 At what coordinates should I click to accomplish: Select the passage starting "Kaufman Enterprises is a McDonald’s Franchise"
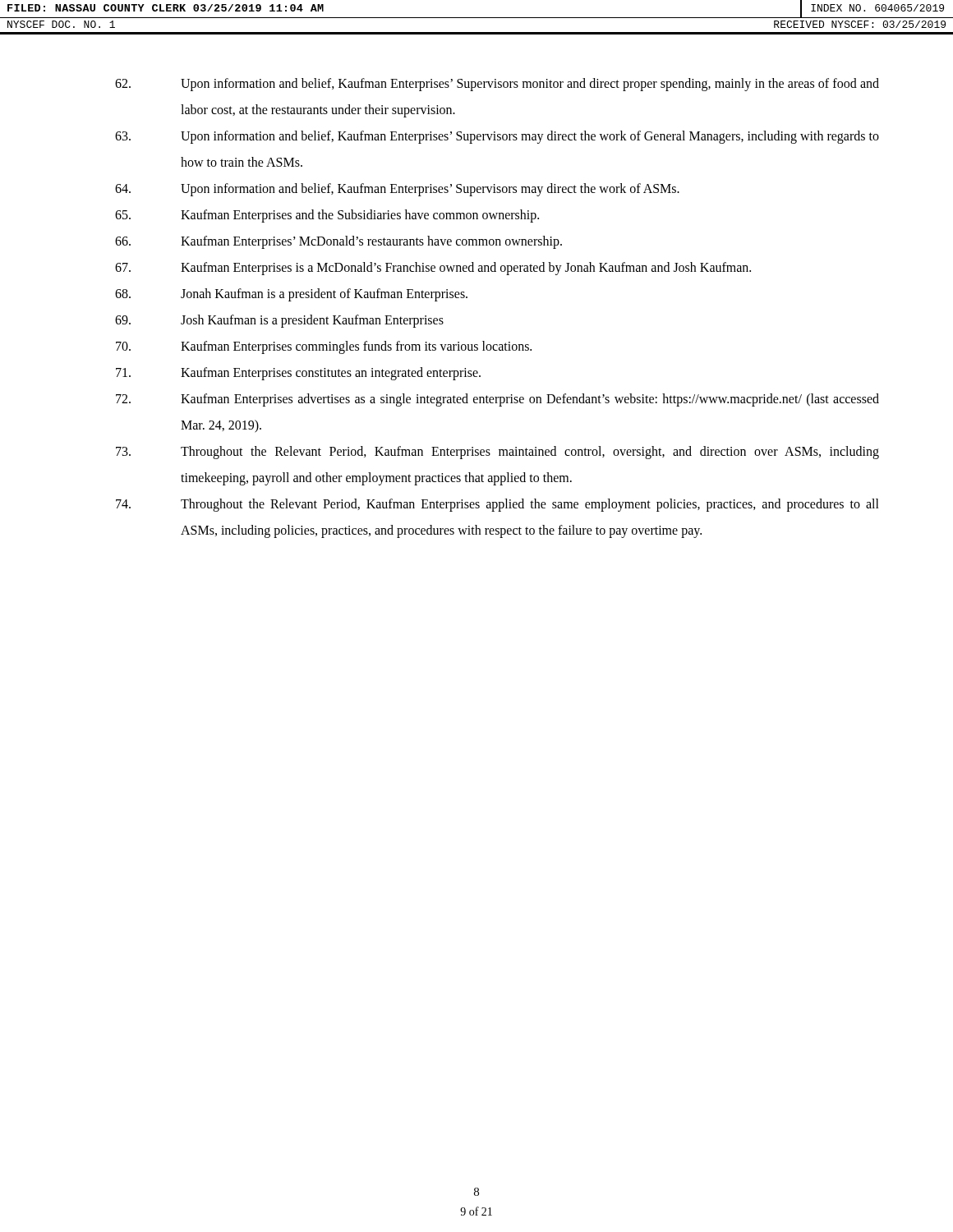[x=476, y=268]
